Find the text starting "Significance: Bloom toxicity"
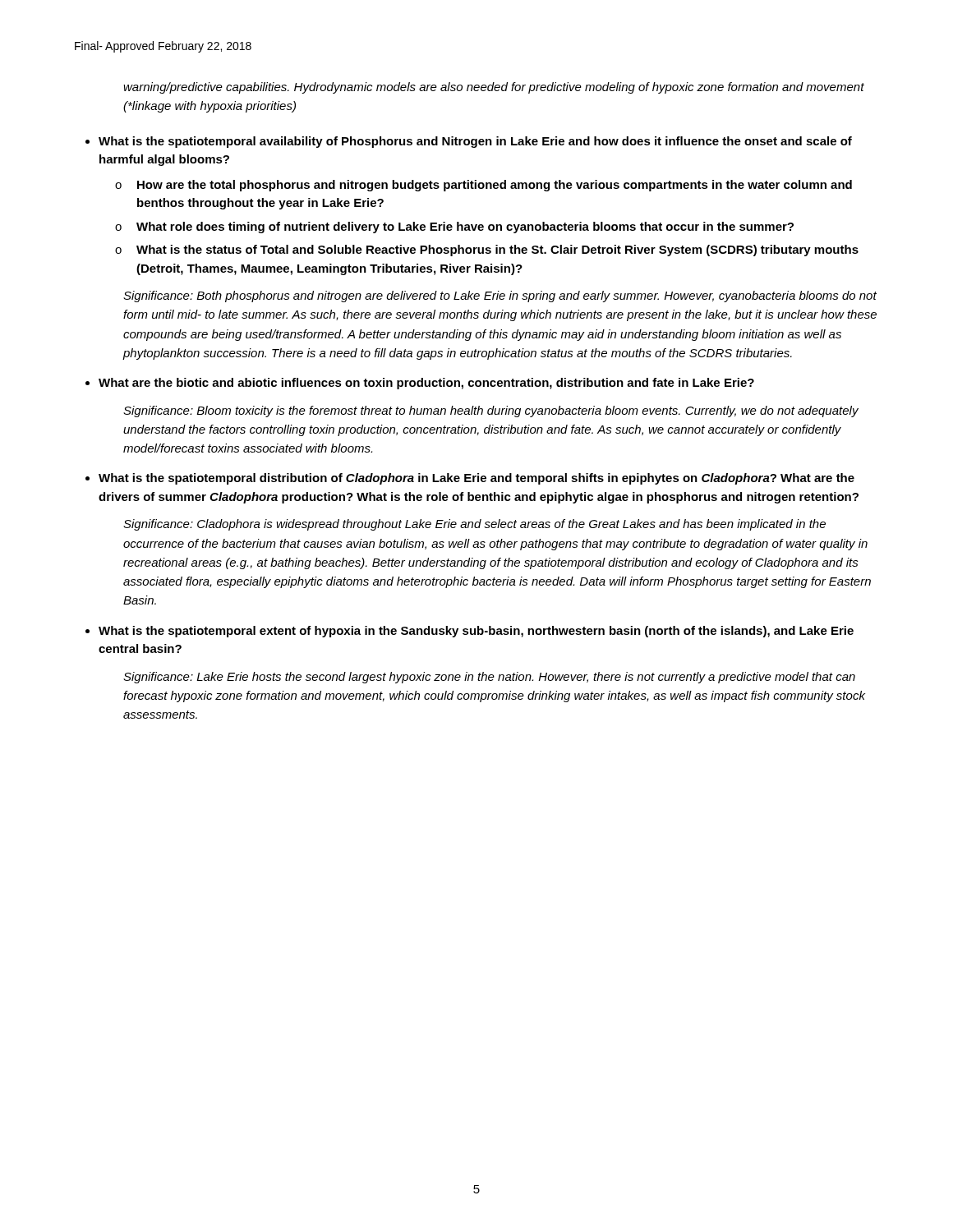The height and width of the screenshot is (1232, 953). 491,429
